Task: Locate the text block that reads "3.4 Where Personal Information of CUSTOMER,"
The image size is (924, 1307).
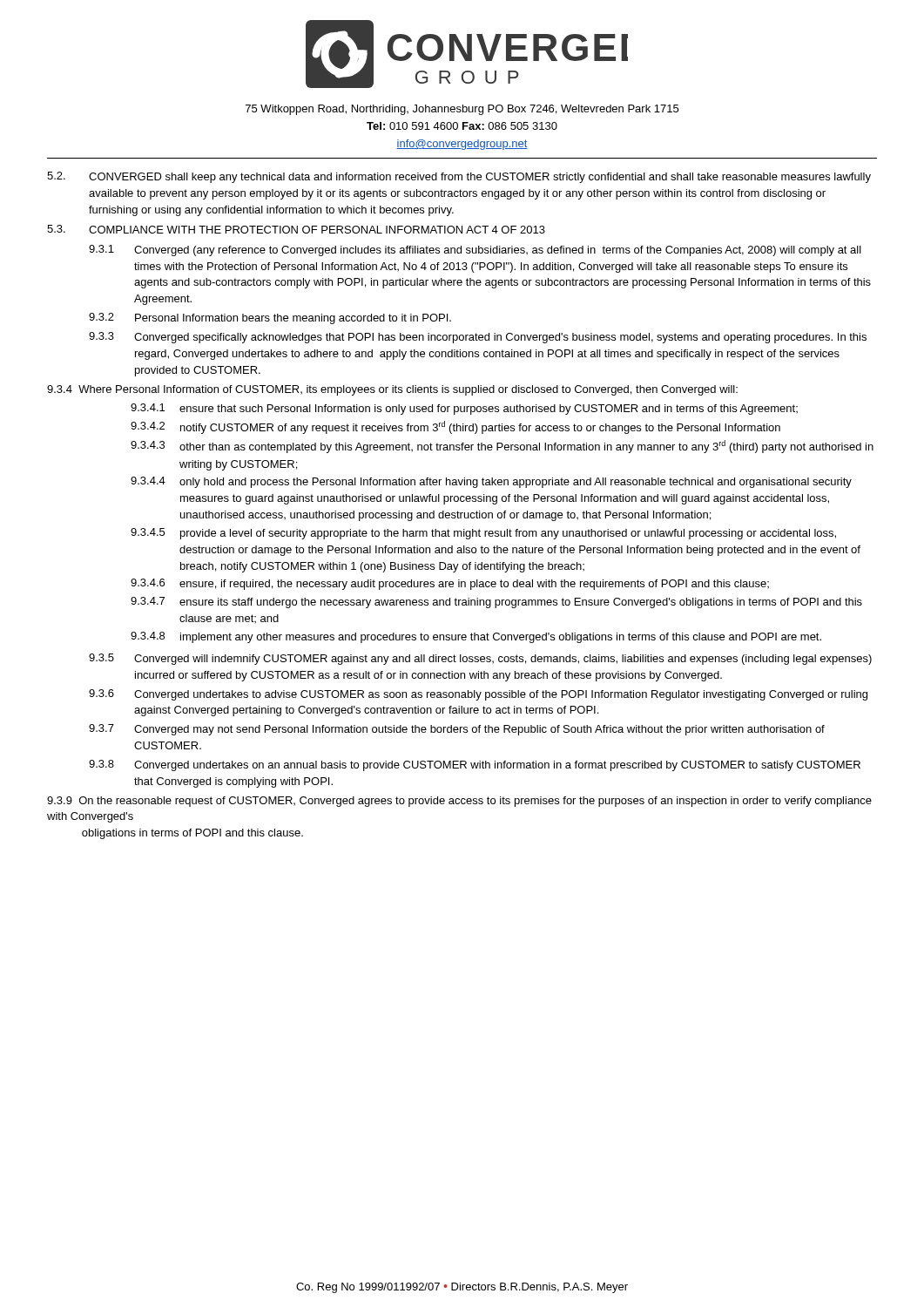Action: (393, 389)
